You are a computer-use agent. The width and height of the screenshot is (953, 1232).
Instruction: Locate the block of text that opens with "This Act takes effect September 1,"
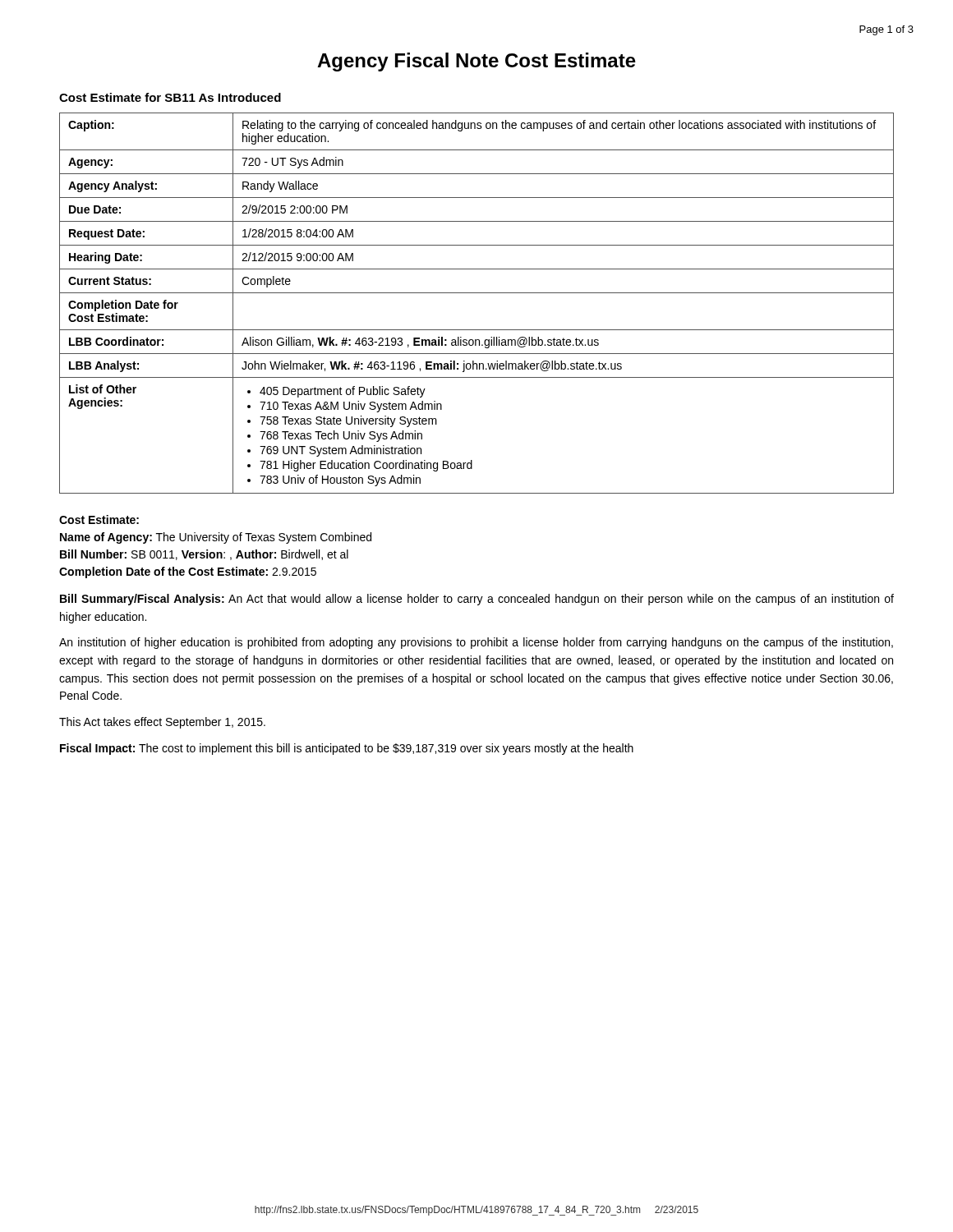click(x=162, y=723)
